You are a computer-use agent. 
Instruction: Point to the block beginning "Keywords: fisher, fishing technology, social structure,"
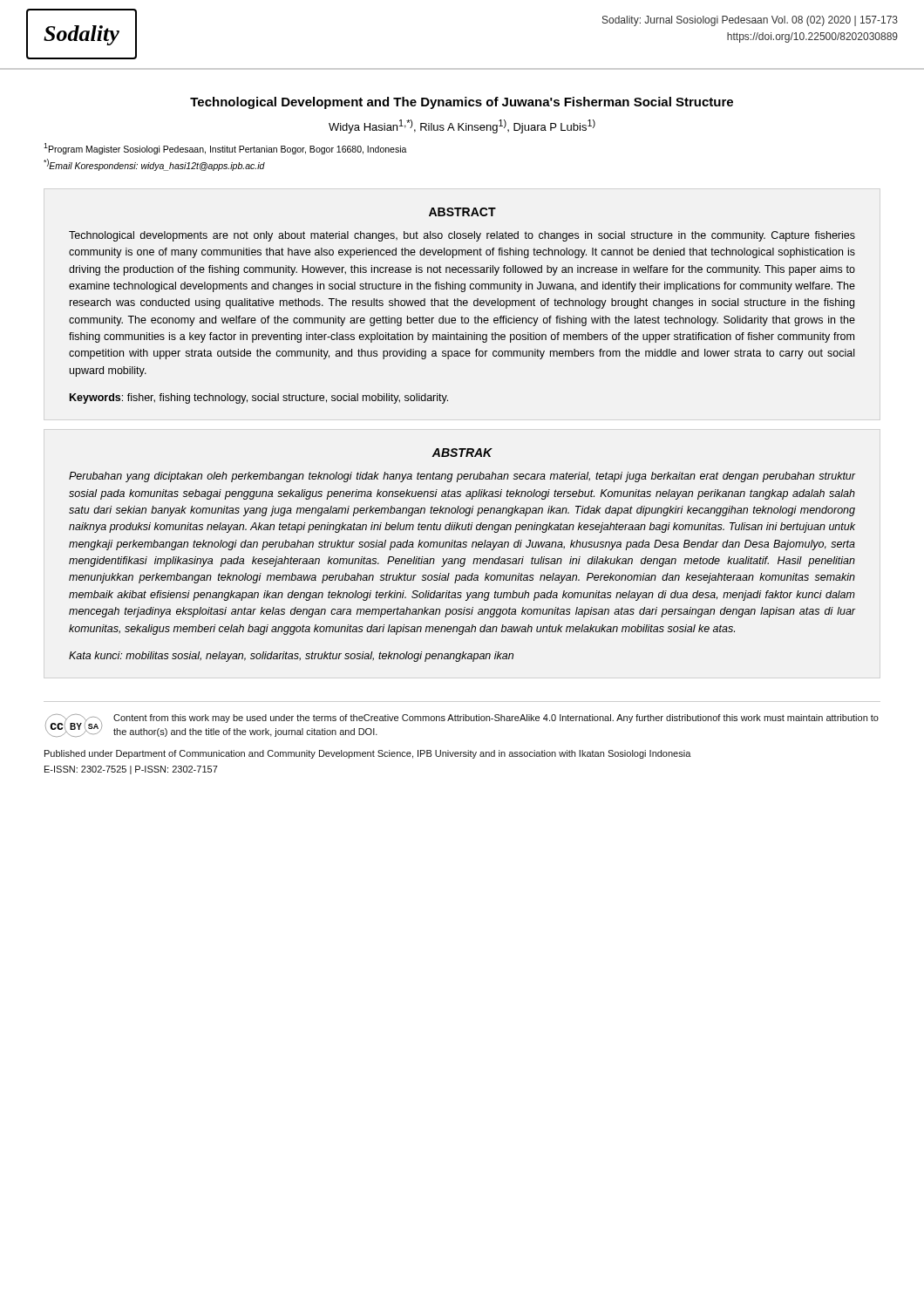pyautogui.click(x=259, y=398)
